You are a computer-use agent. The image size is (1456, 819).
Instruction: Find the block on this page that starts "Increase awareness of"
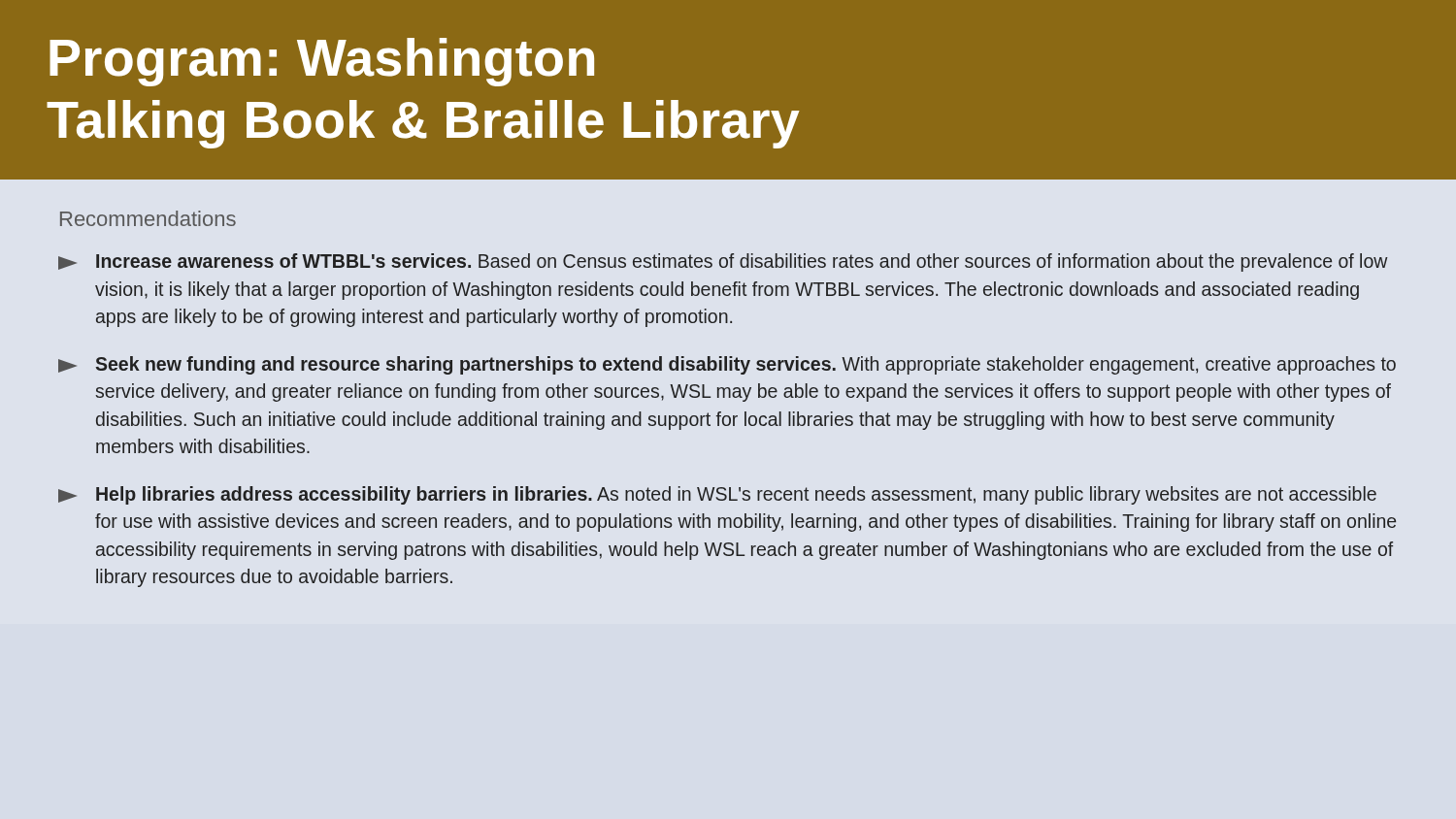728,289
